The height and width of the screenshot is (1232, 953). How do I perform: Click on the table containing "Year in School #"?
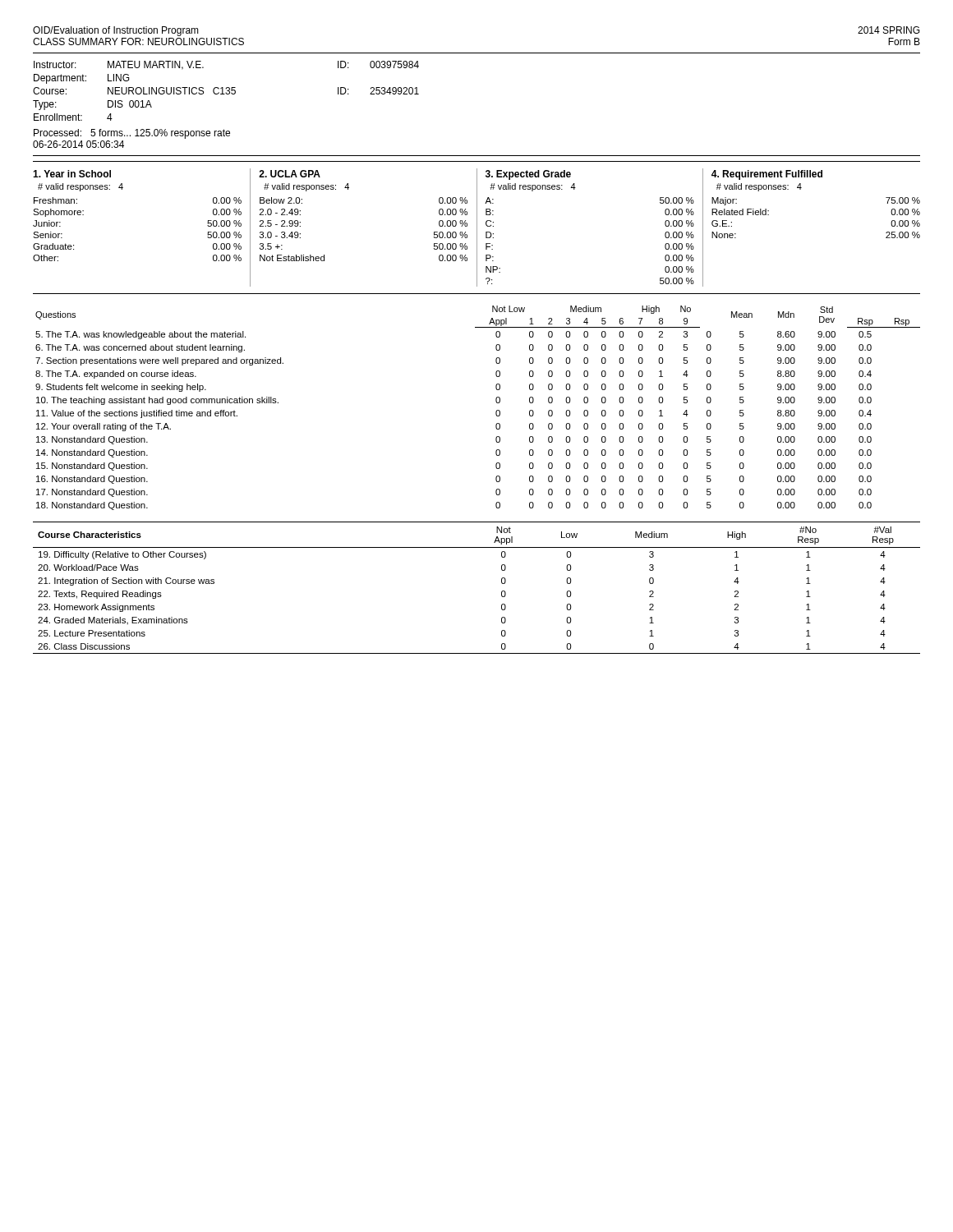pyautogui.click(x=476, y=228)
